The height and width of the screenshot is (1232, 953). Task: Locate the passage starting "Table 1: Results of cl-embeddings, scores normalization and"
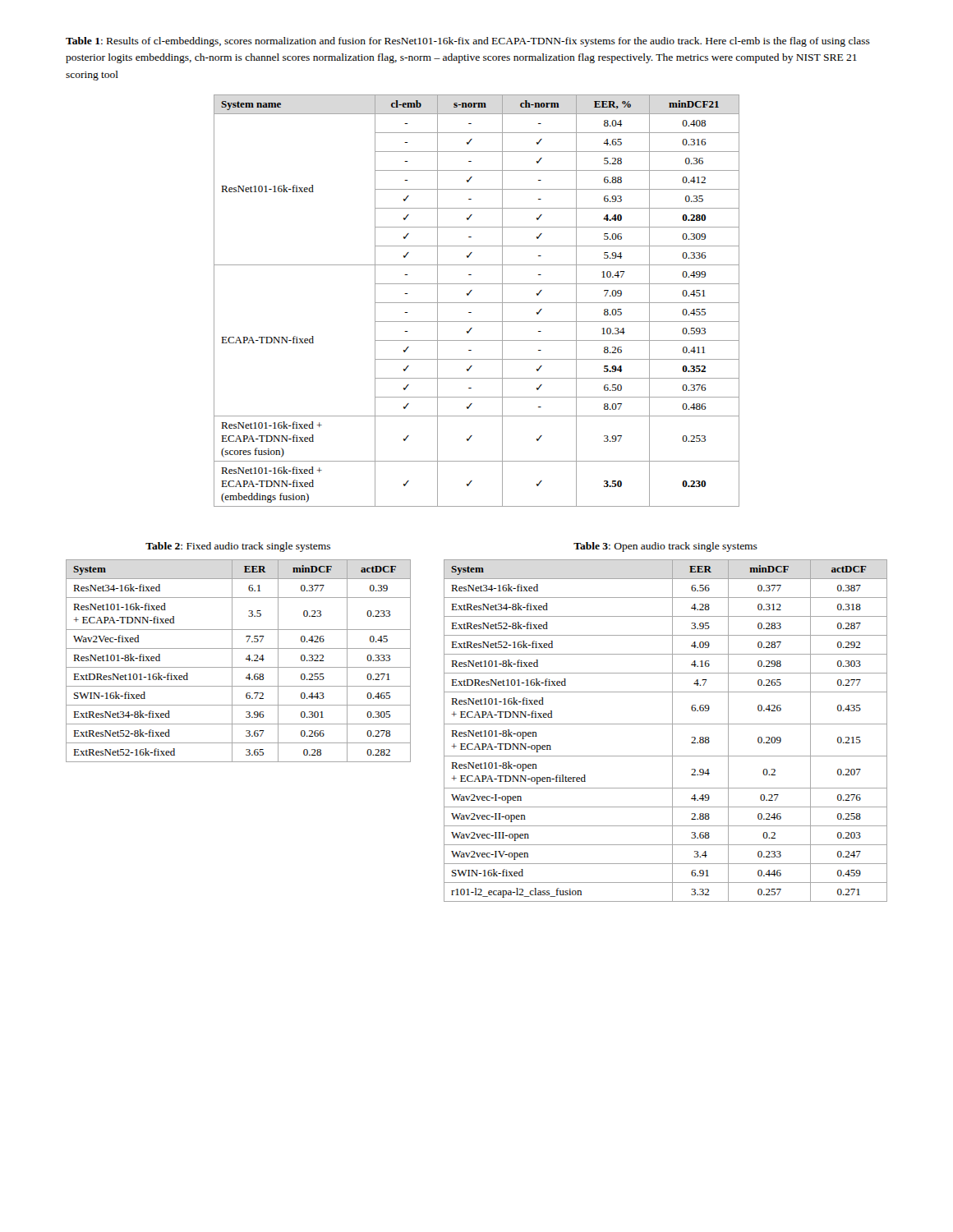tap(468, 57)
